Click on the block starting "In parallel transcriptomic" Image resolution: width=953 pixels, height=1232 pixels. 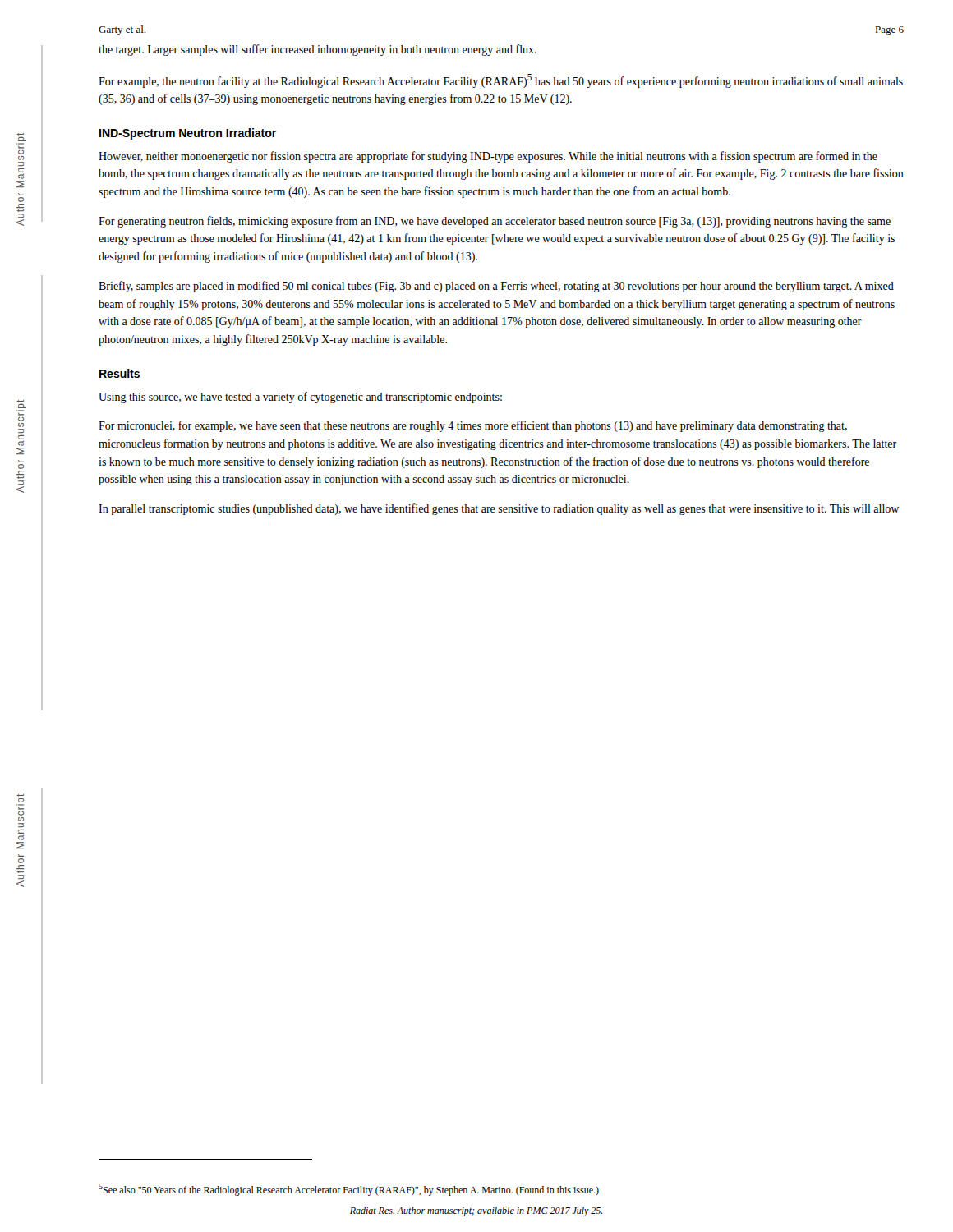point(499,509)
